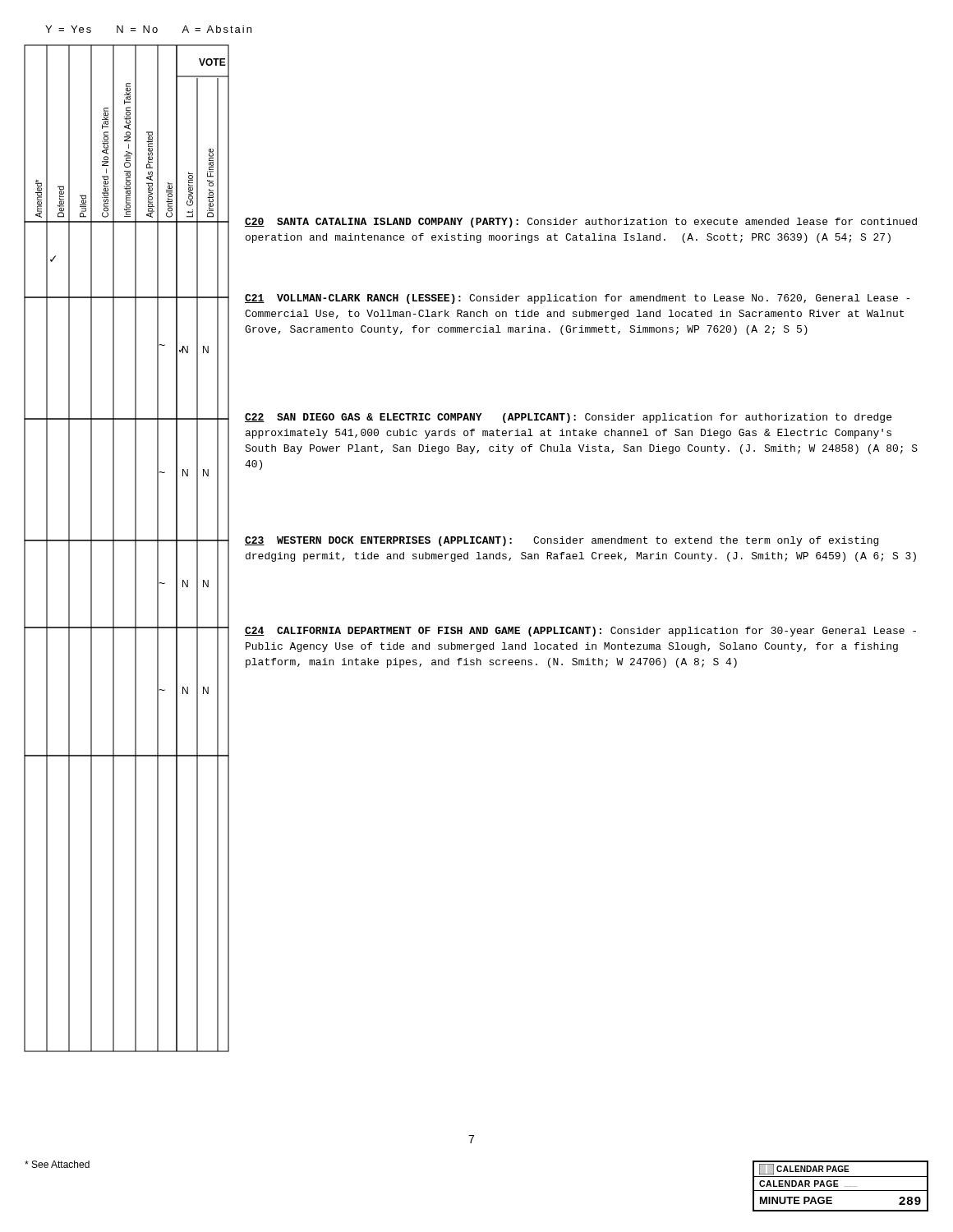Viewport: 953px width, 1232px height.
Task: Point to the text block starting "C23 WESTERN DOCK ENTERPRISES (APPLICANT): Consider amendment"
Action: tap(581, 549)
